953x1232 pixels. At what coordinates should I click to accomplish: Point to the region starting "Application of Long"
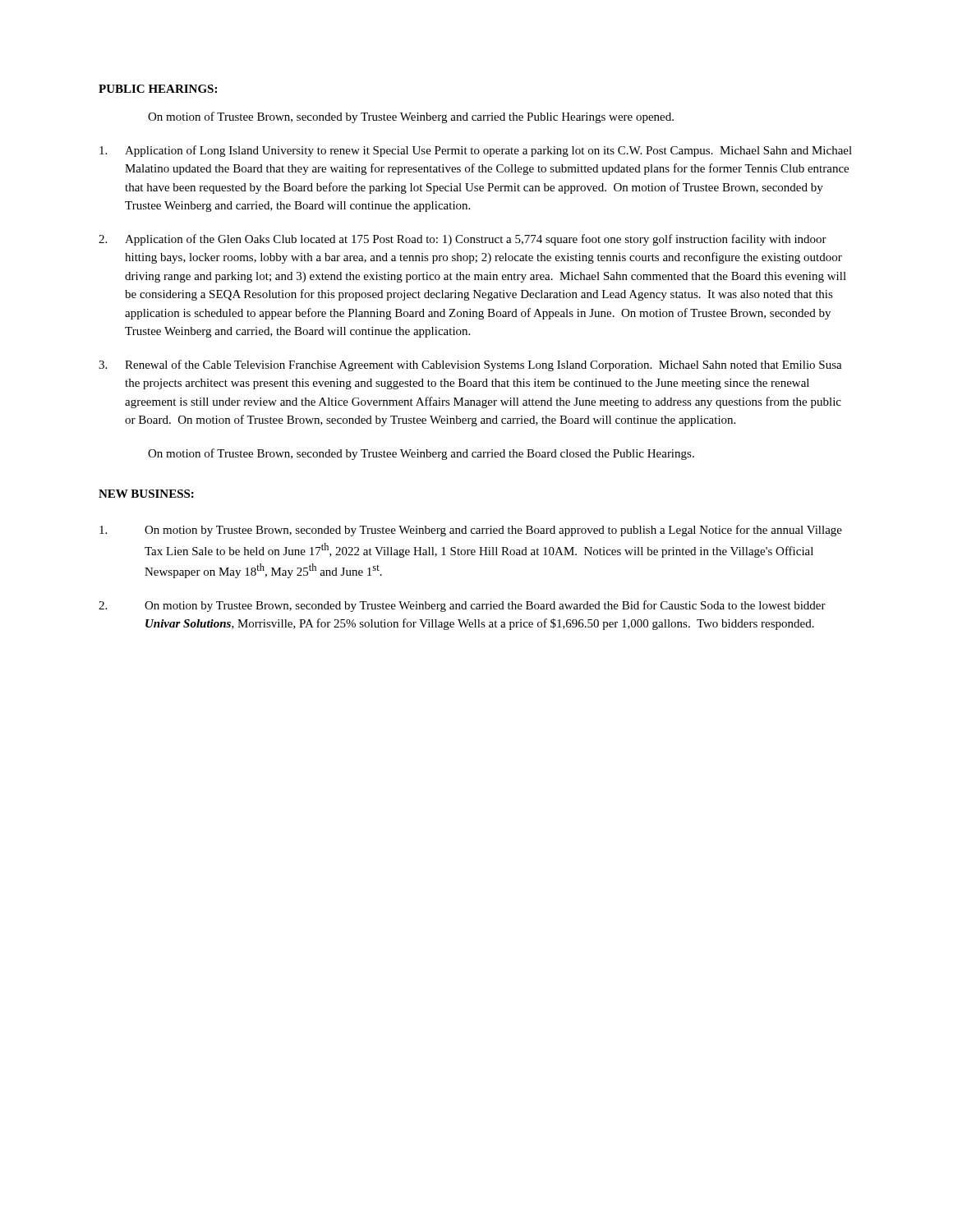476,178
